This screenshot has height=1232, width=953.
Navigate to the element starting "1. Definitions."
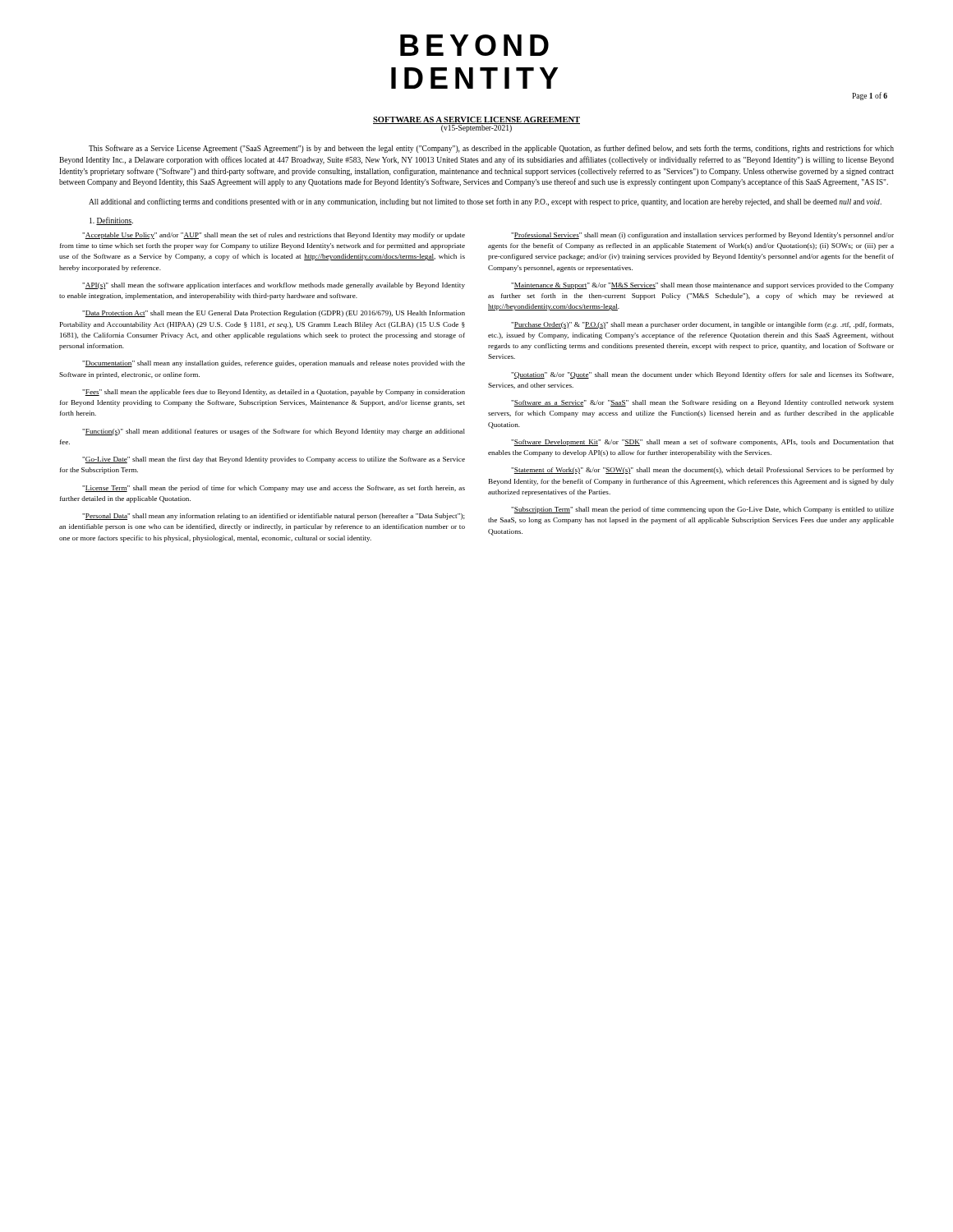[x=111, y=221]
